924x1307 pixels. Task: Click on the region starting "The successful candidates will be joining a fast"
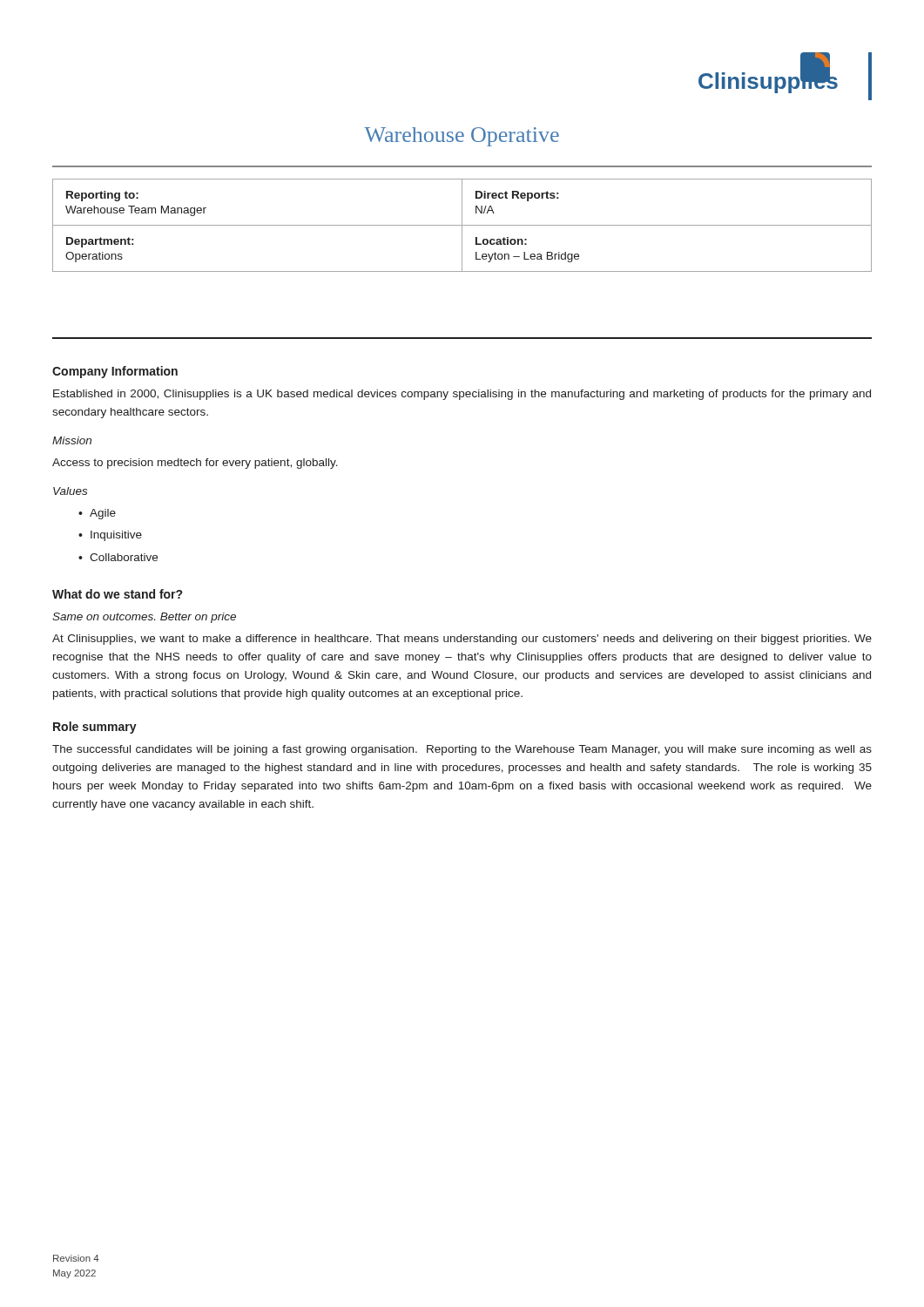[462, 777]
